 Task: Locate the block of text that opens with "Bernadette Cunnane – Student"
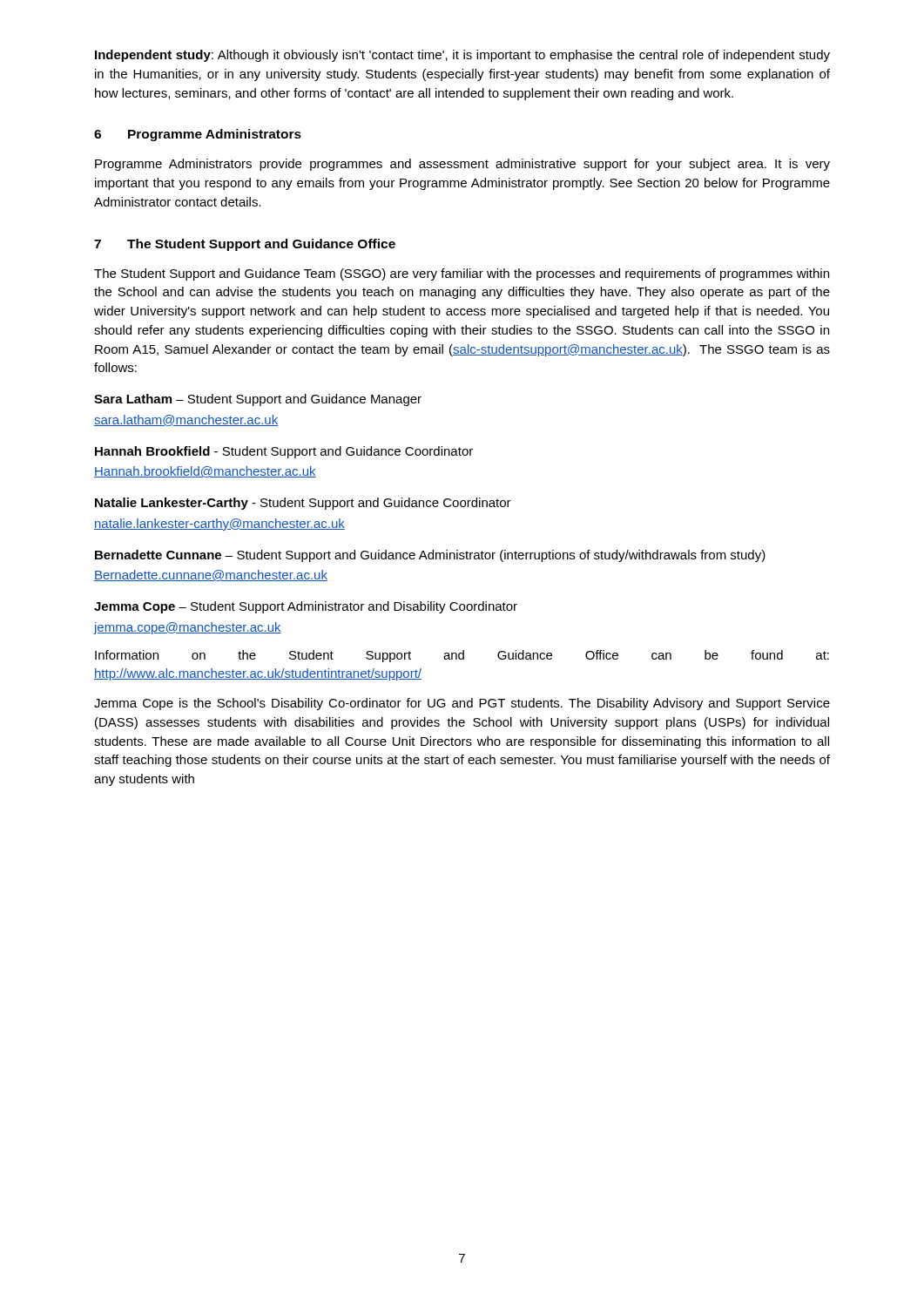click(x=462, y=554)
